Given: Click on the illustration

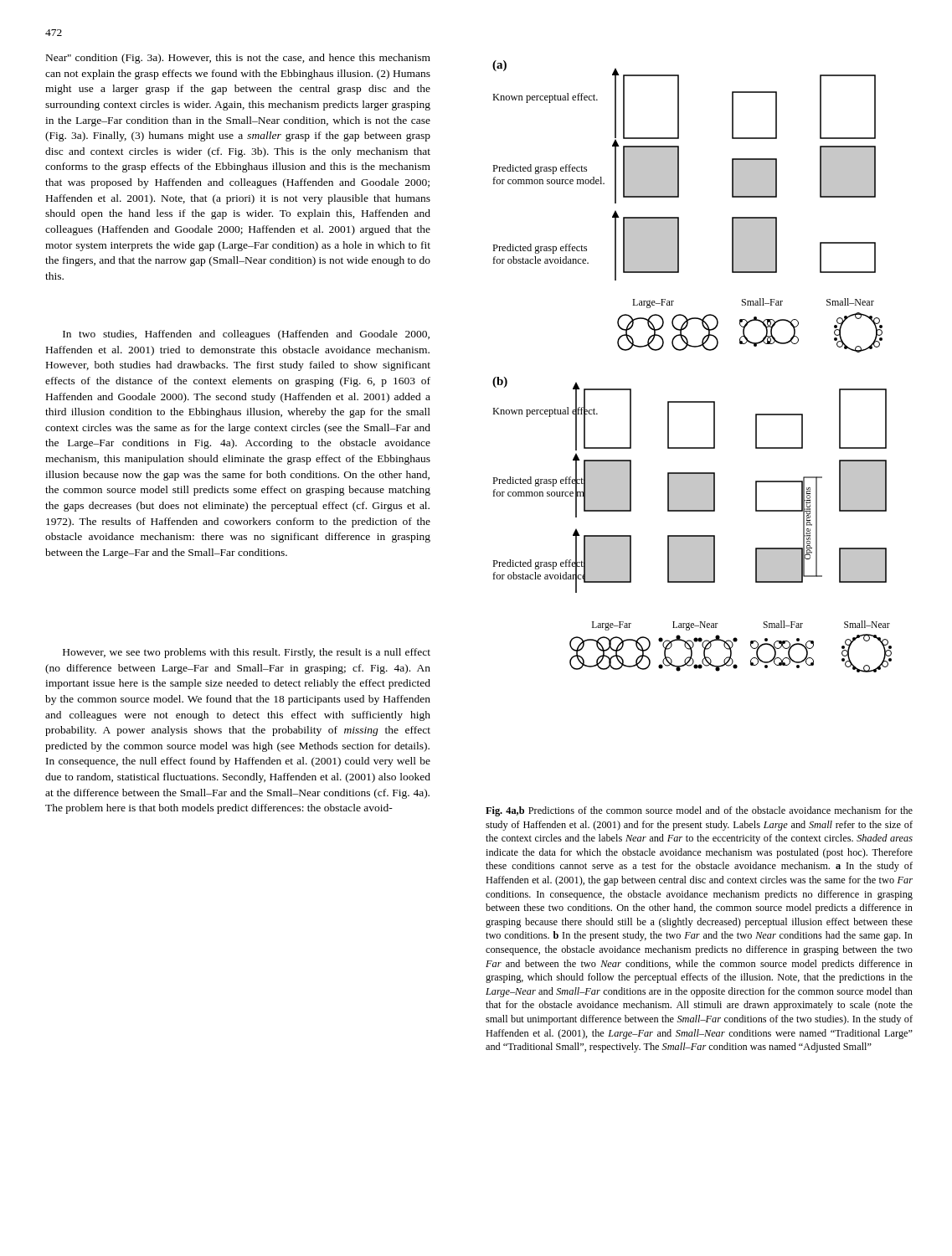Looking at the screenshot, I should (699, 423).
